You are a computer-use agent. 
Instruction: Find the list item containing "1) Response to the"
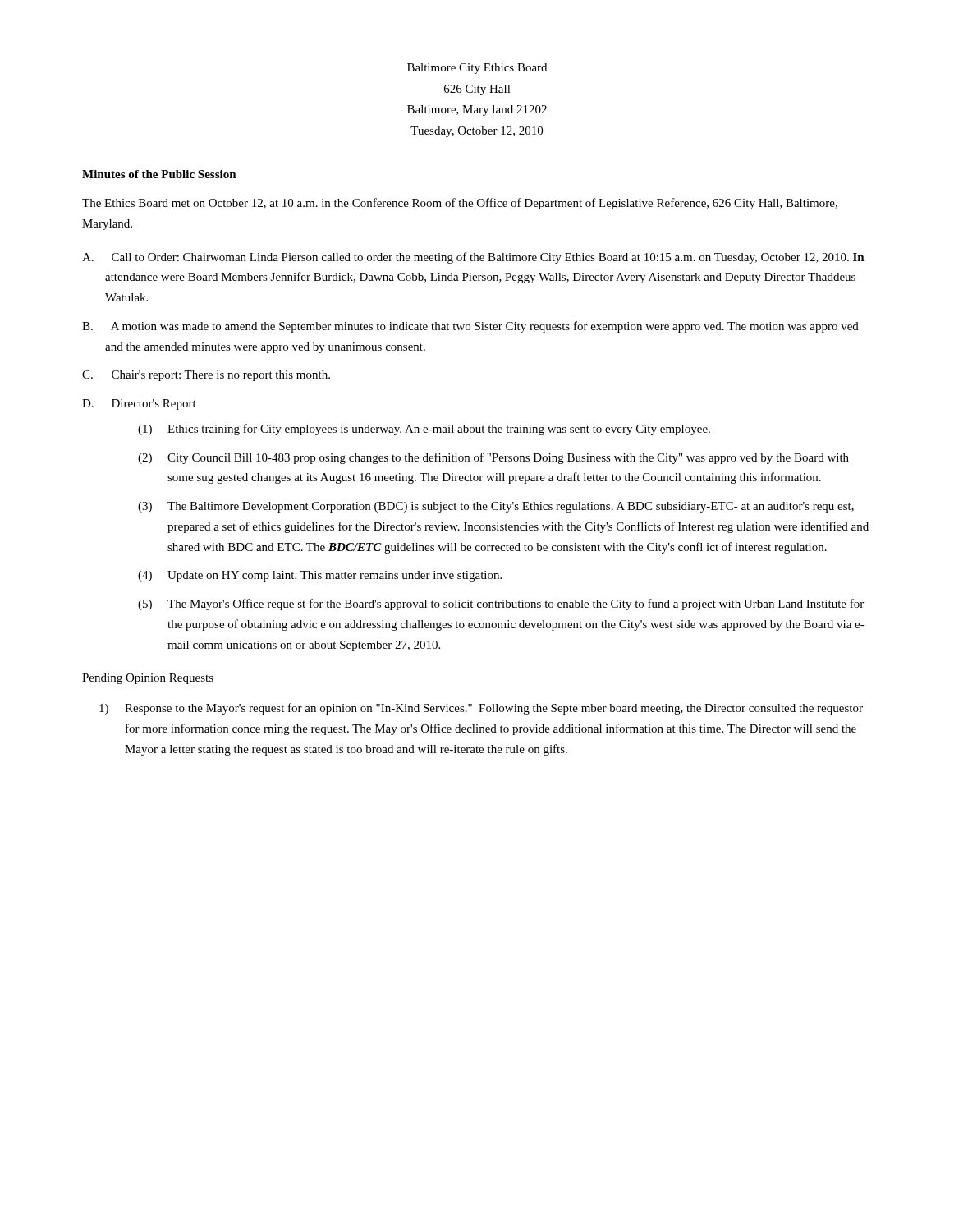485,729
